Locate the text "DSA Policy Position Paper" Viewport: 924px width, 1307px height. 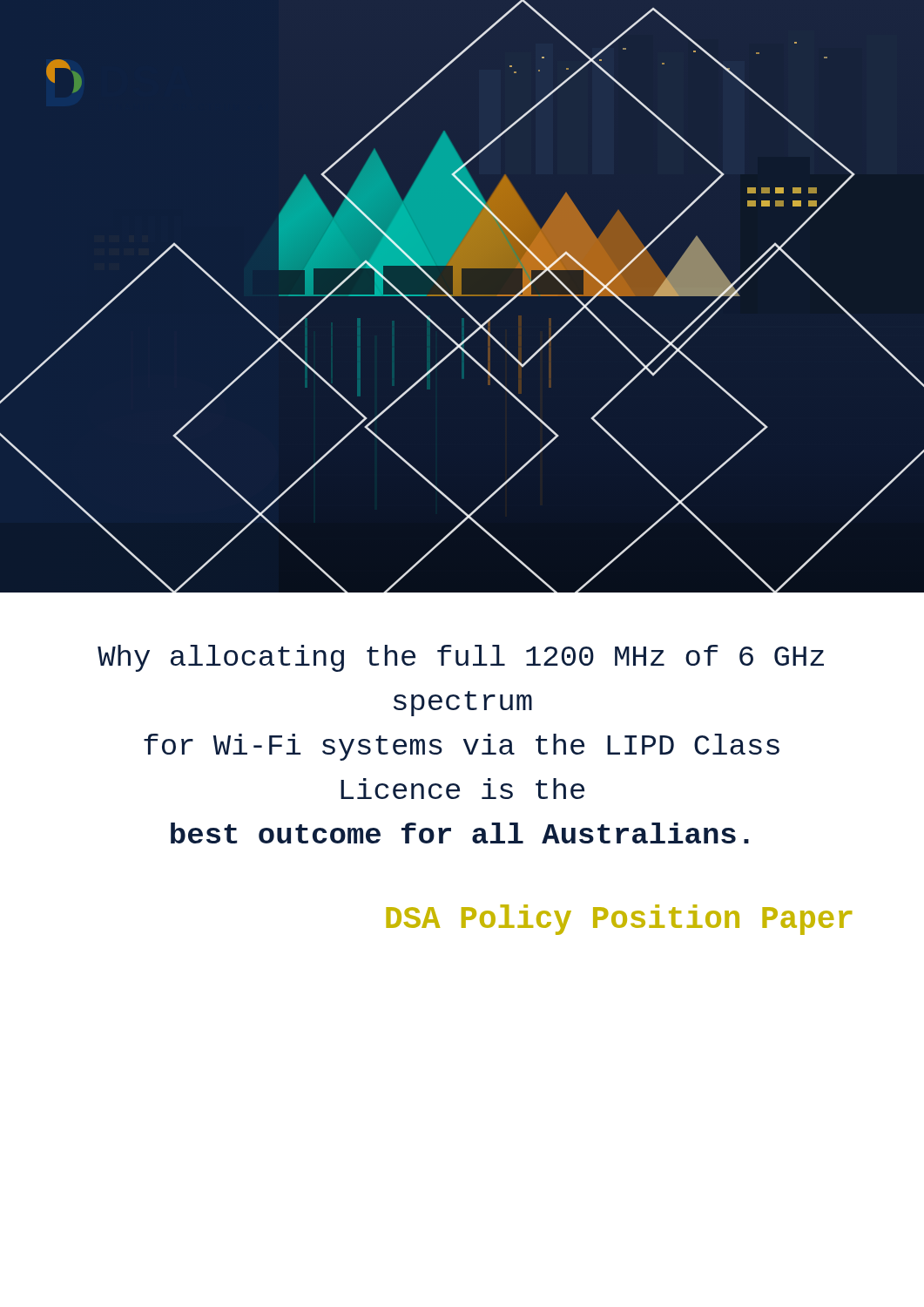pyautogui.click(x=619, y=920)
